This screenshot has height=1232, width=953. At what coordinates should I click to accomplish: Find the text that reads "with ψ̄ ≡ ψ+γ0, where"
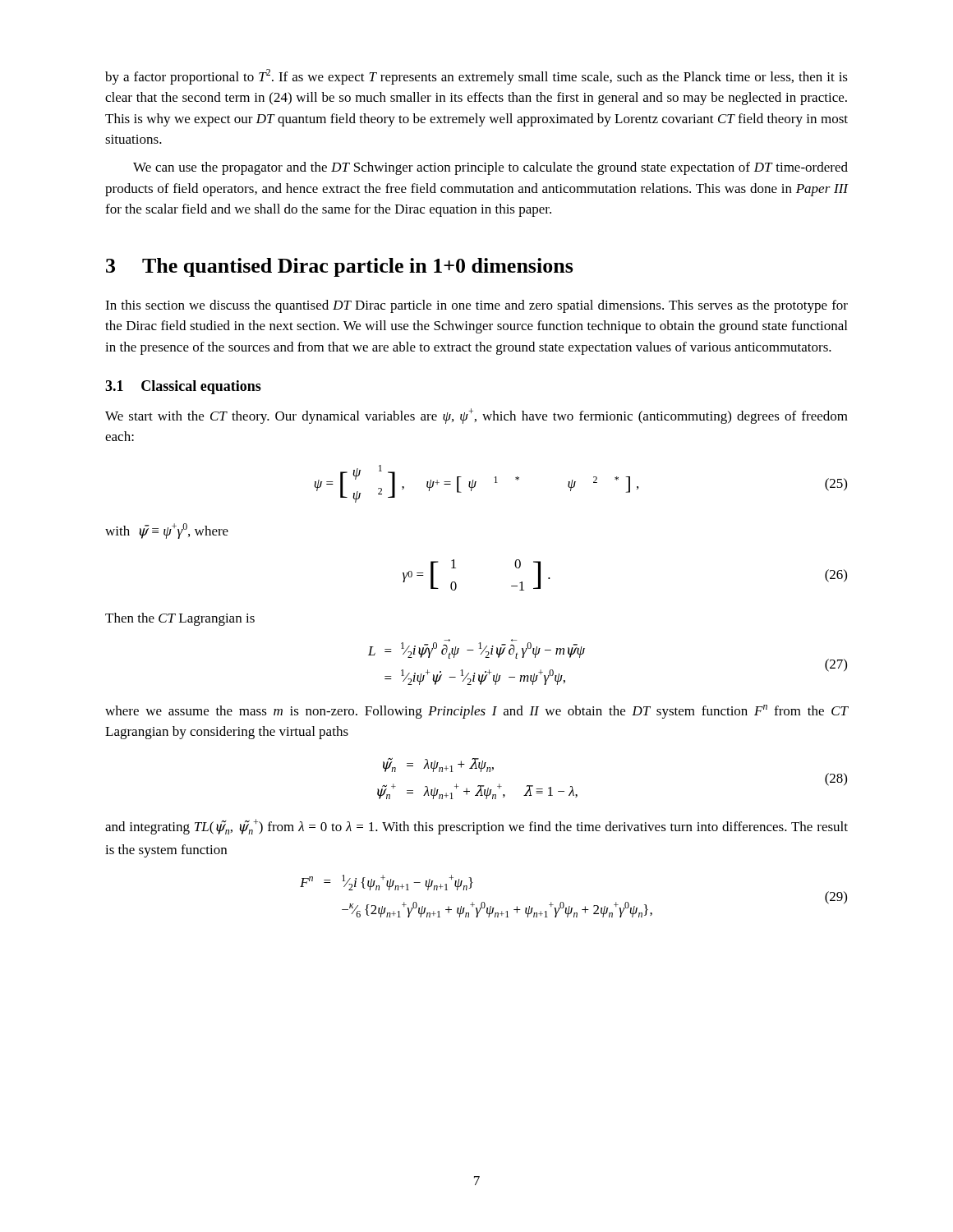pyautogui.click(x=167, y=531)
